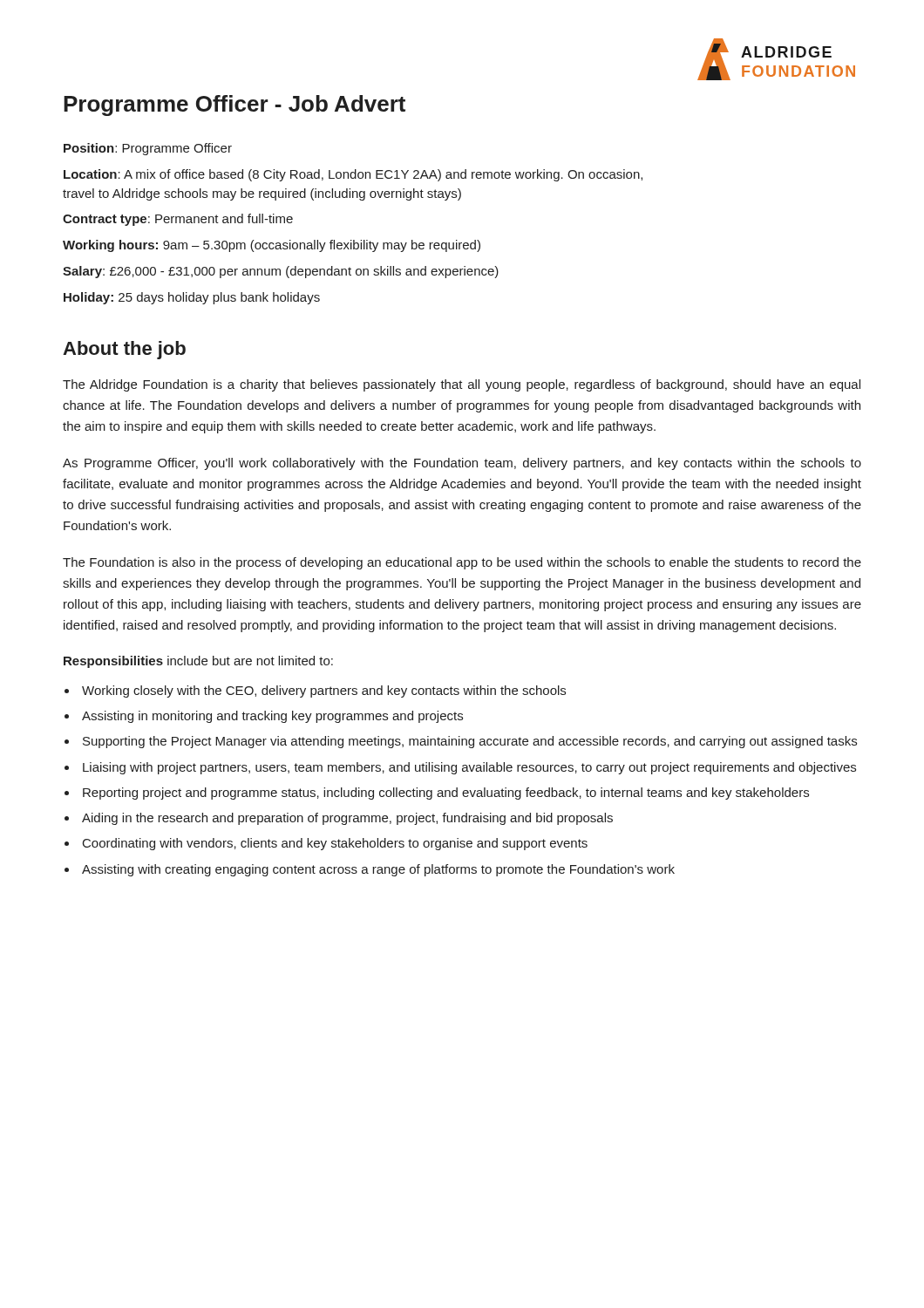Locate the text block that says "Location: A mix of office"

pos(353,183)
